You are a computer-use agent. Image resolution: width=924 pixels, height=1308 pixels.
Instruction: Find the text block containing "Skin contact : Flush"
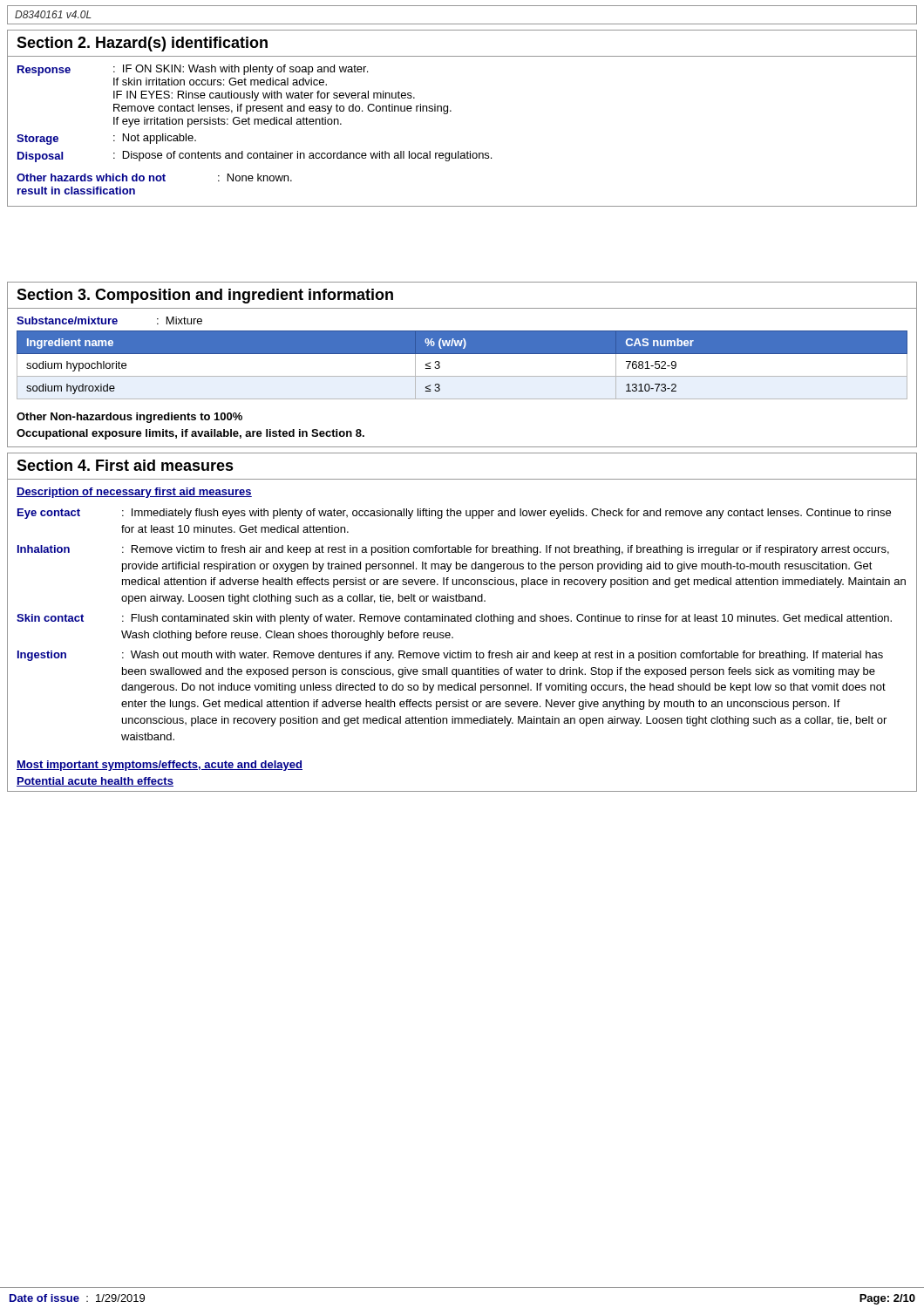coord(462,627)
